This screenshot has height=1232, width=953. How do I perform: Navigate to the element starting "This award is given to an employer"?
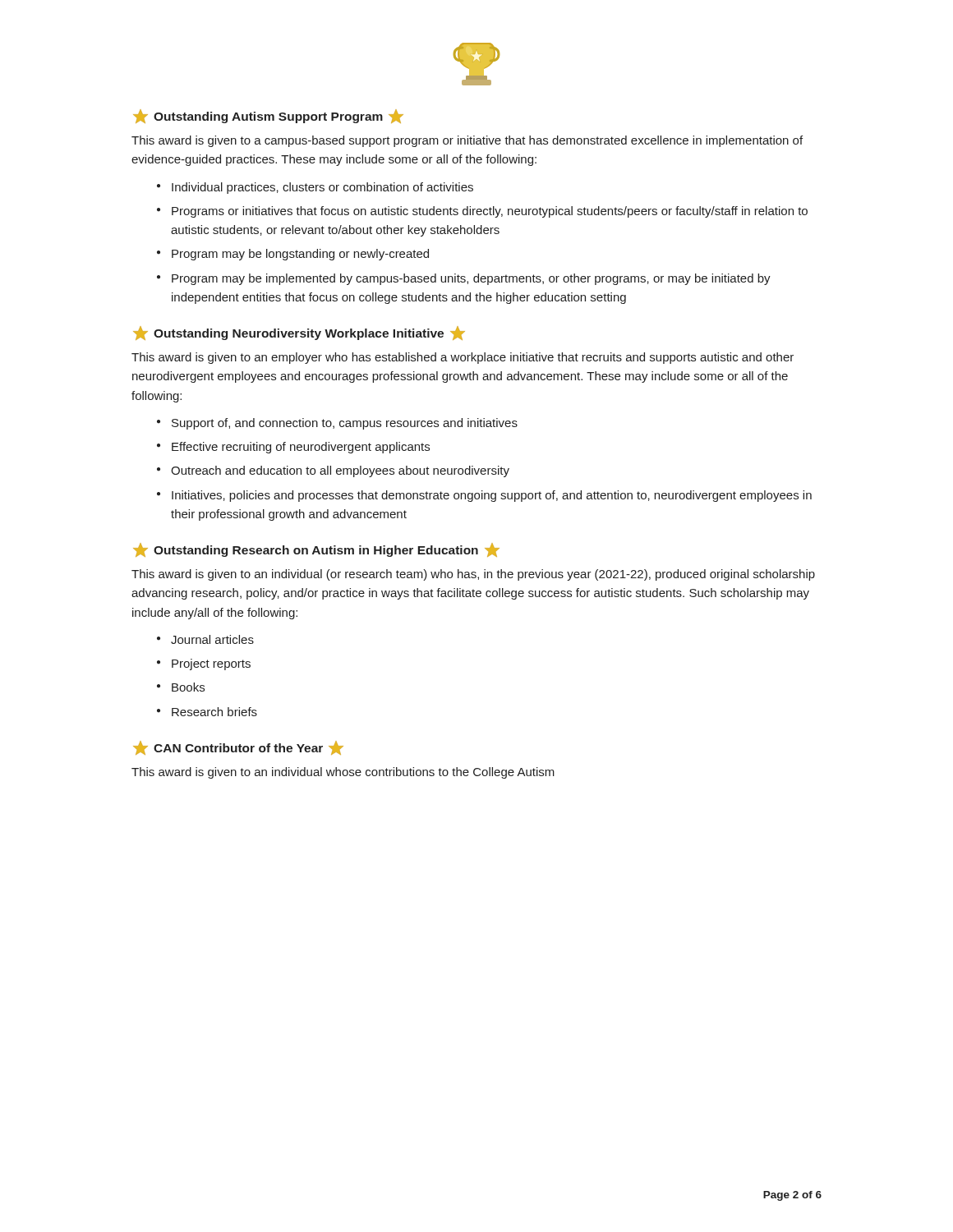point(463,376)
